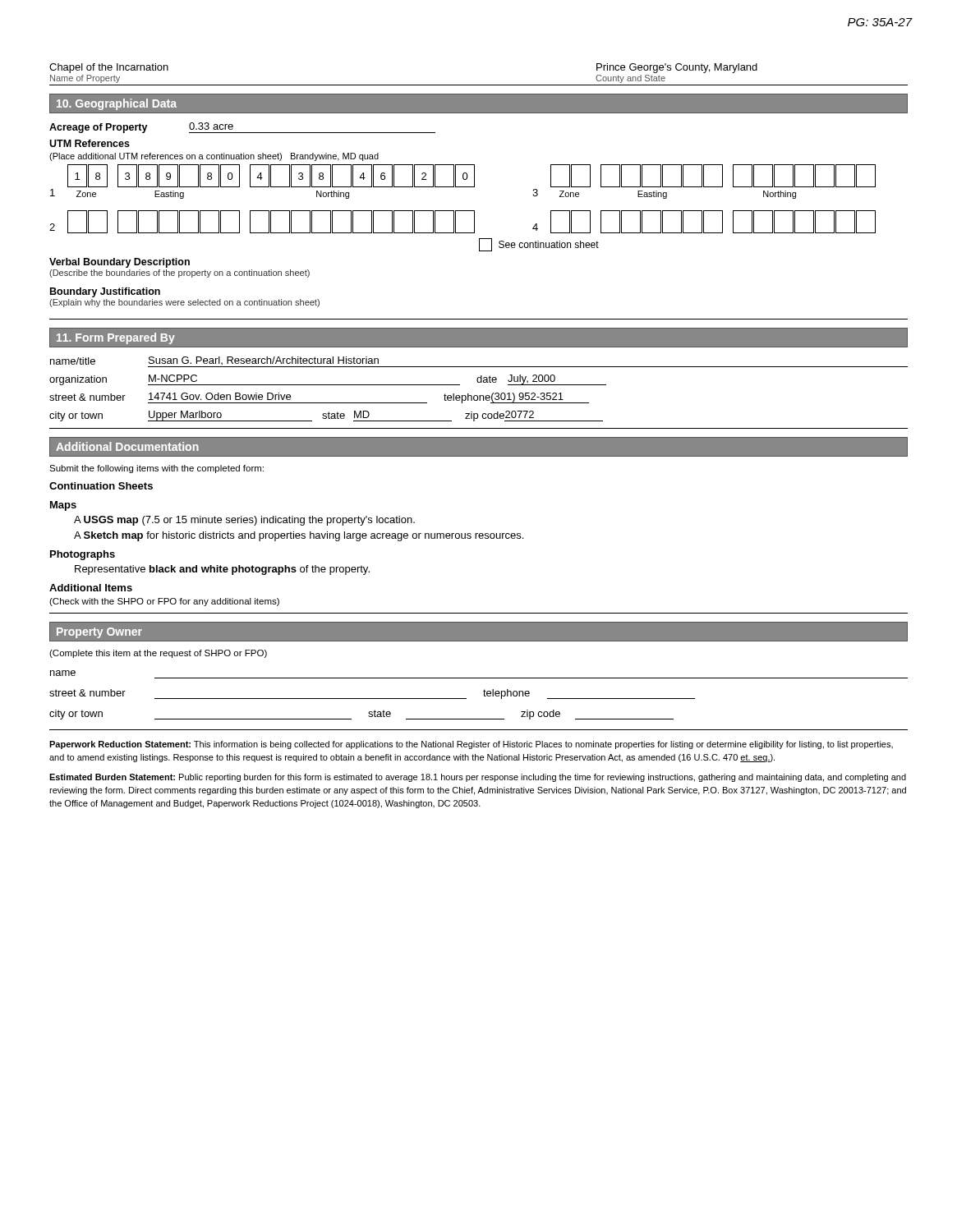Viewport: 957px width, 1232px height.
Task: Locate the section header with the text "Property Owner"
Action: point(99,632)
